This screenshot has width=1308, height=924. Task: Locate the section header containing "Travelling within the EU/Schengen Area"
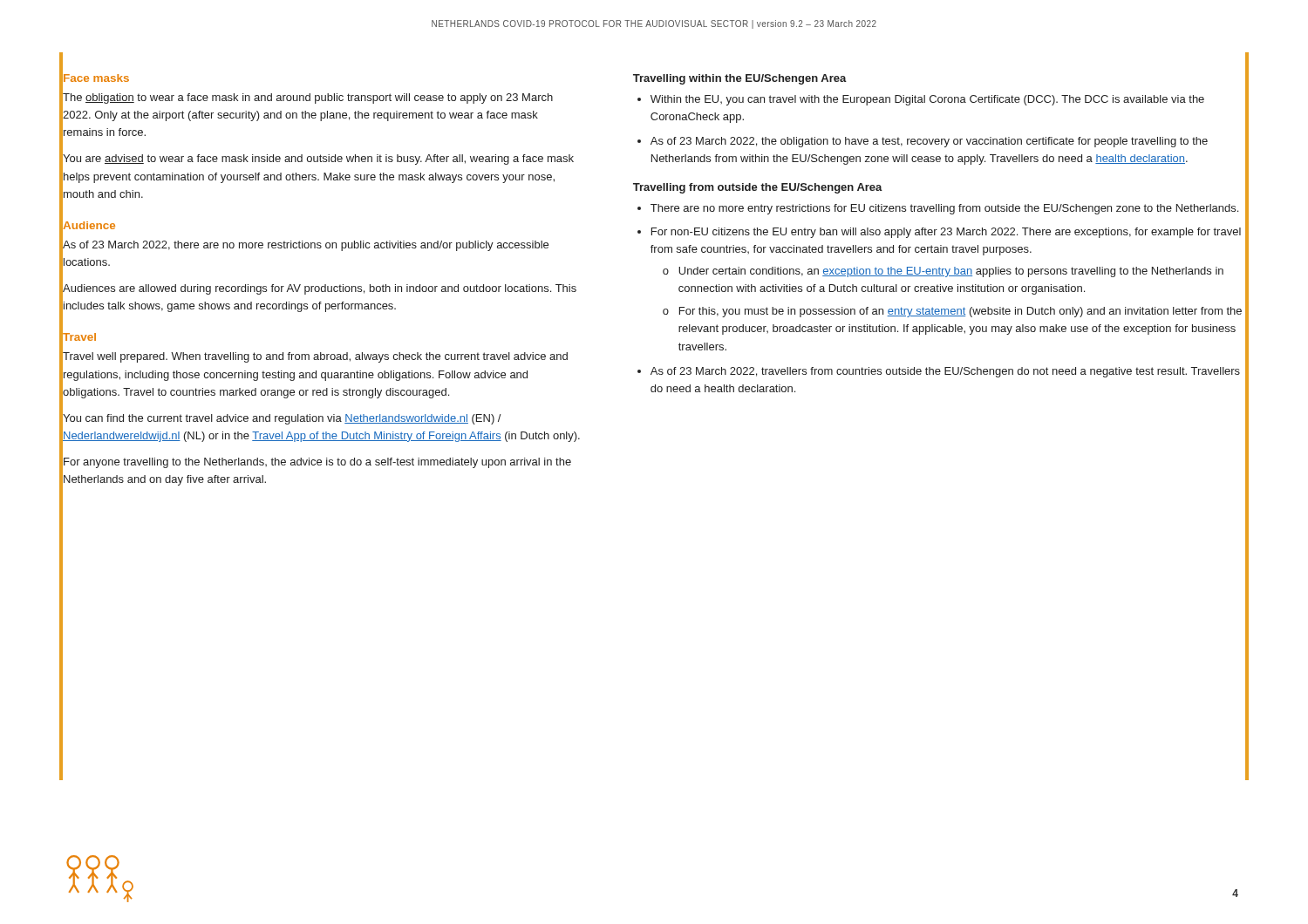click(739, 78)
